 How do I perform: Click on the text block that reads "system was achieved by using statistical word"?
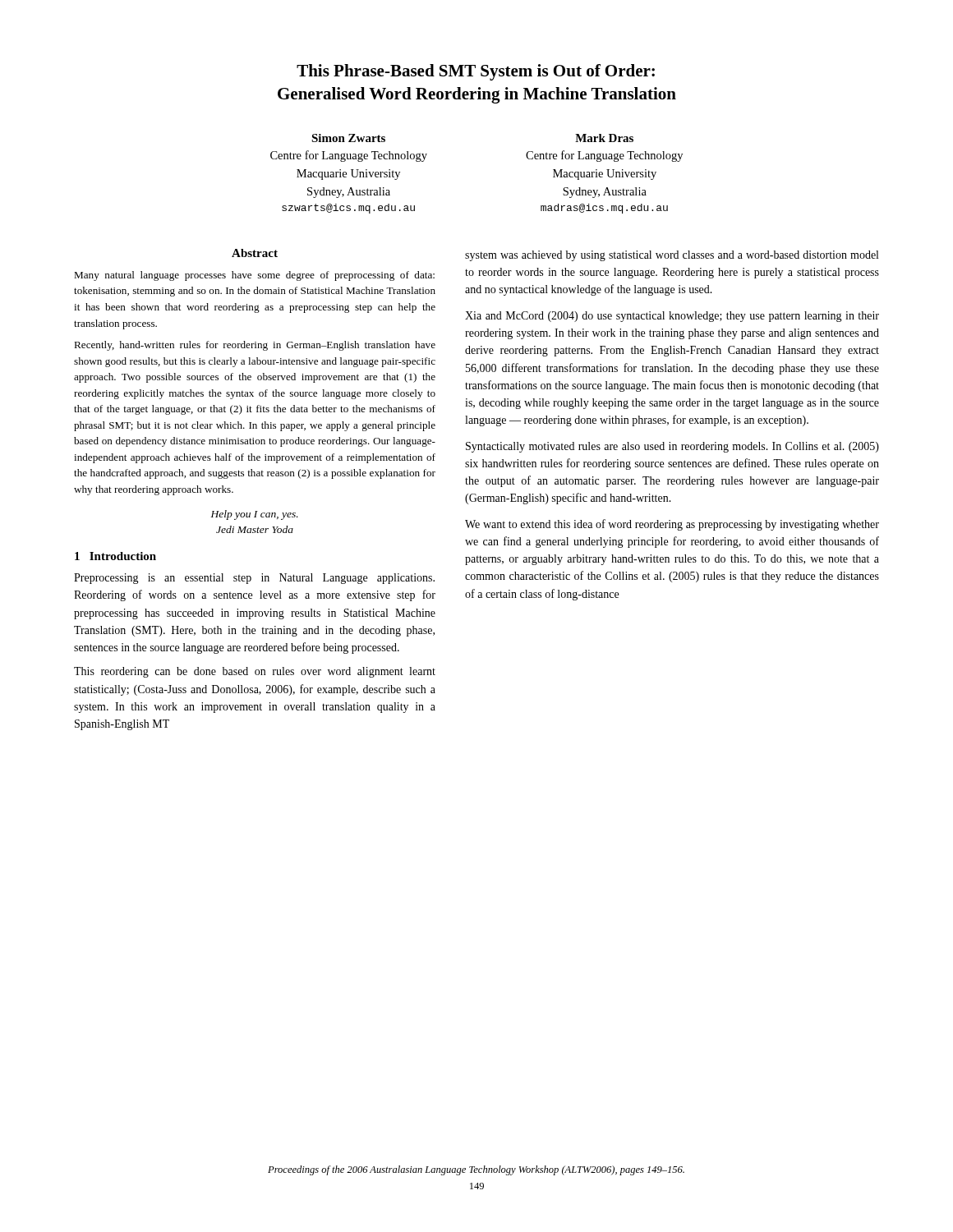672,425
